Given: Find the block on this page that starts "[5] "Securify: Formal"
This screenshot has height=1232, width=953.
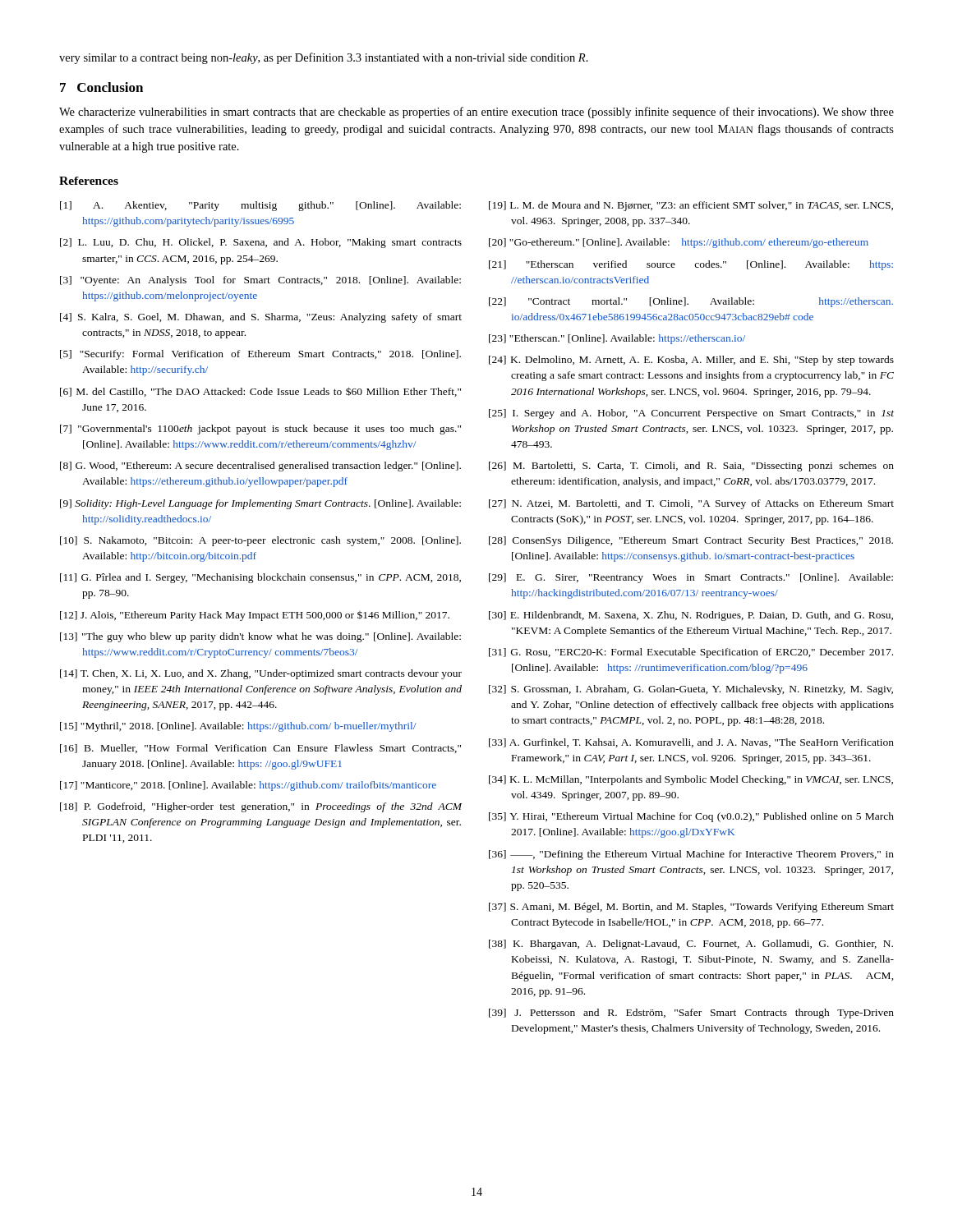Looking at the screenshot, I should point(260,362).
